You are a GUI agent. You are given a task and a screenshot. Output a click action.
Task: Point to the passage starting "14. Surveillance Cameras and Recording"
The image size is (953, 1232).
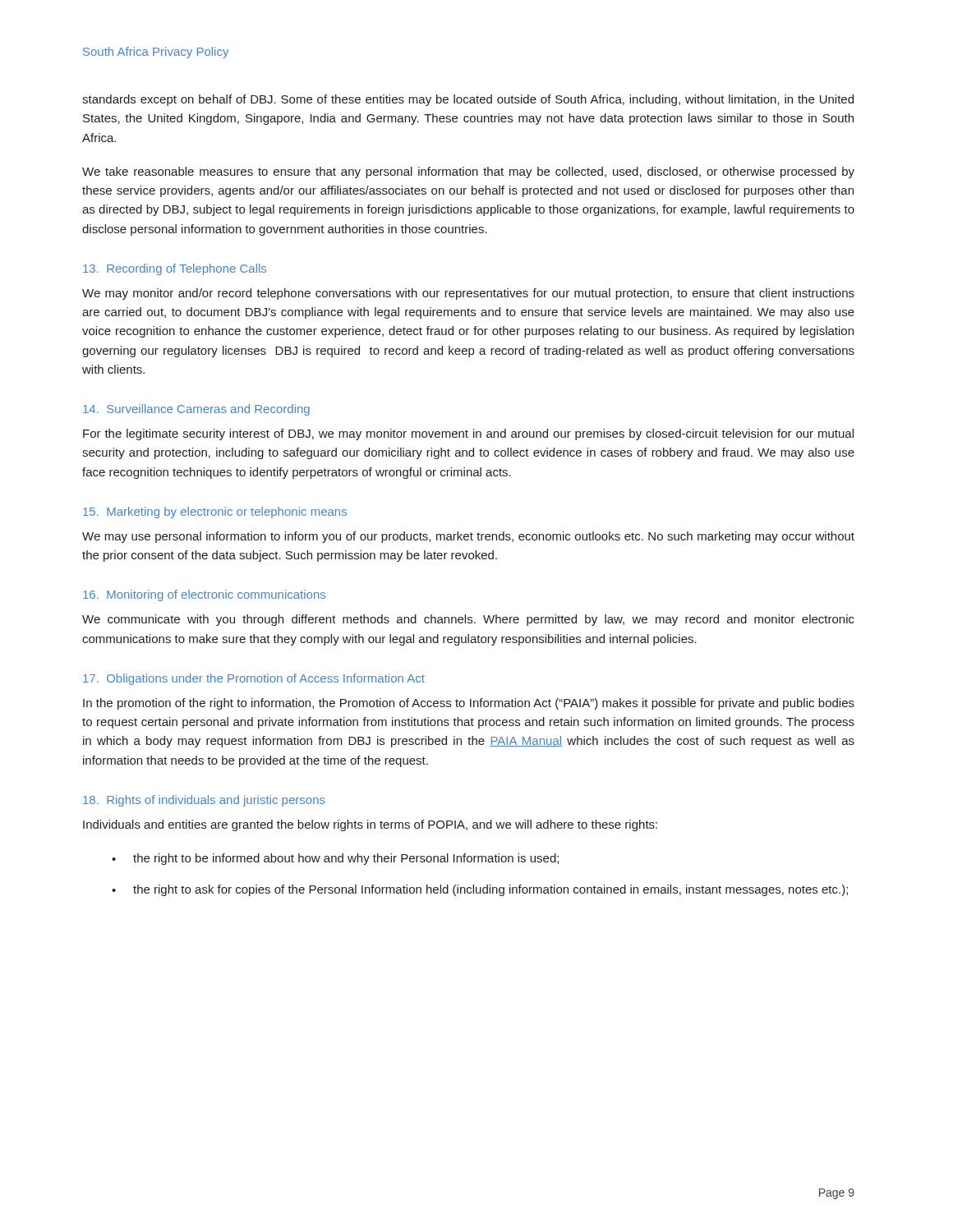point(196,409)
